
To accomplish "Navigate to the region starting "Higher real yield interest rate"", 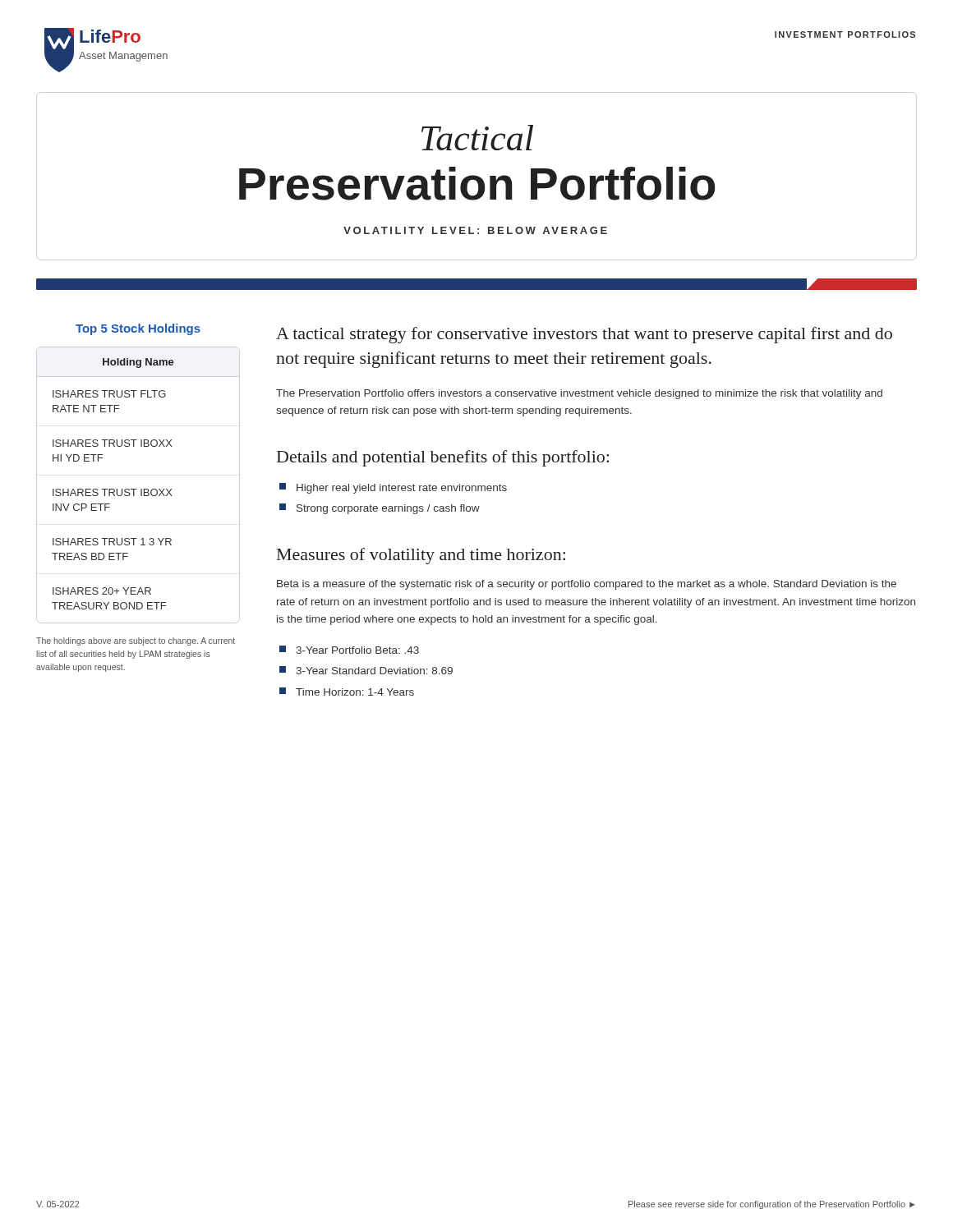I will click(x=393, y=488).
